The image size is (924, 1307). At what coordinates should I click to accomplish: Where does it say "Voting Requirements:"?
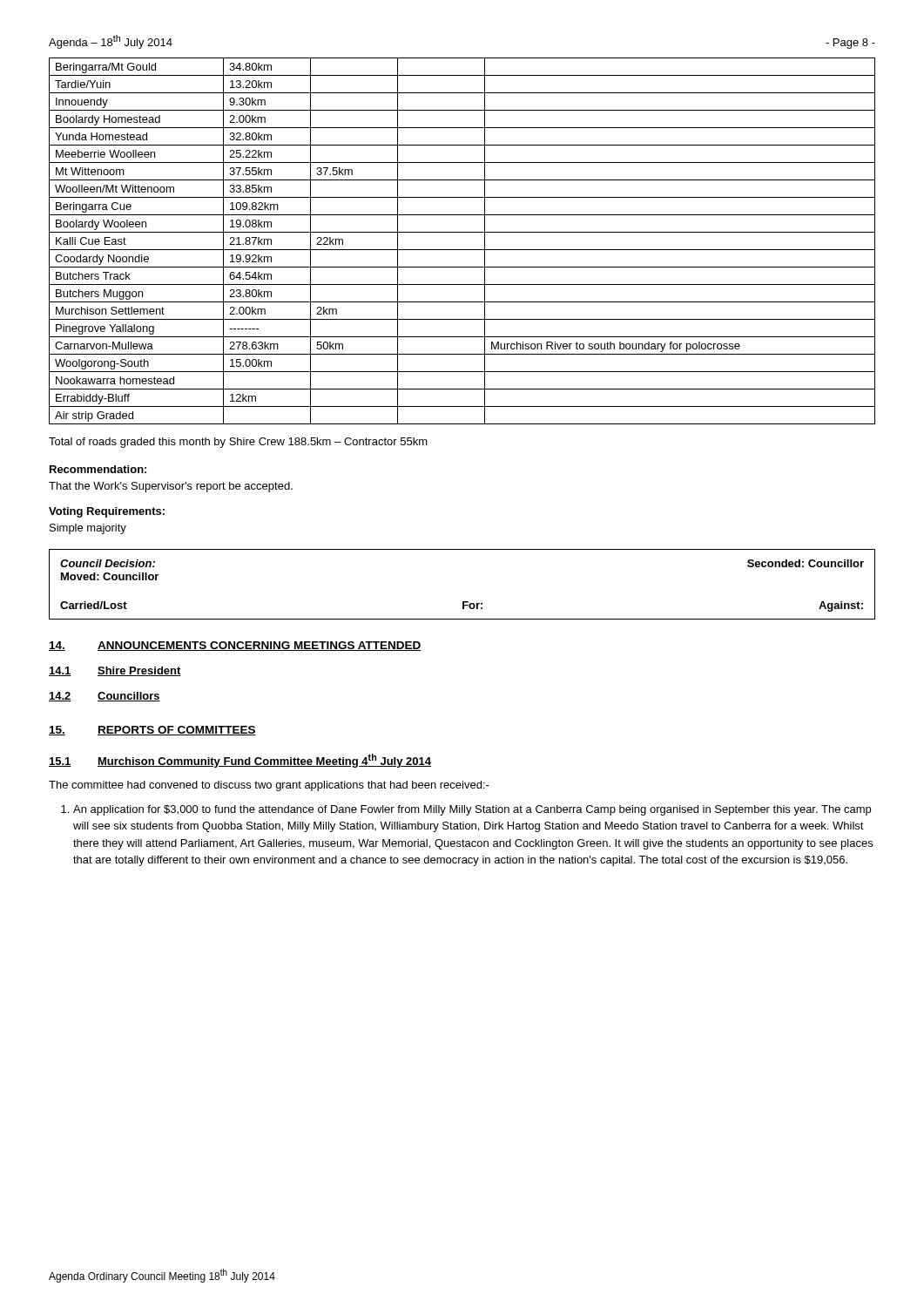tap(107, 511)
